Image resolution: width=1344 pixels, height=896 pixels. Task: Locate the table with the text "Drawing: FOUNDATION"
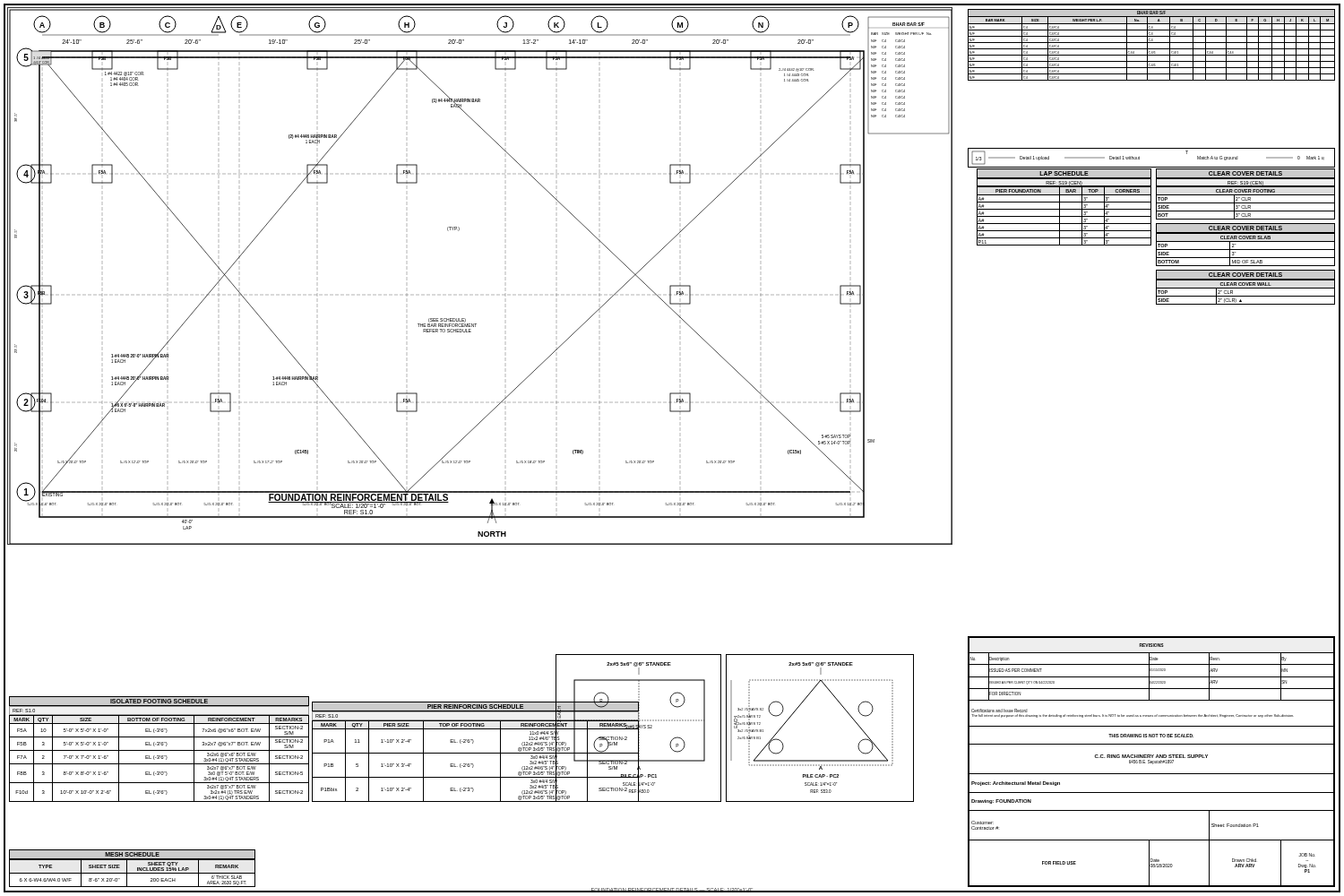click(x=1151, y=762)
